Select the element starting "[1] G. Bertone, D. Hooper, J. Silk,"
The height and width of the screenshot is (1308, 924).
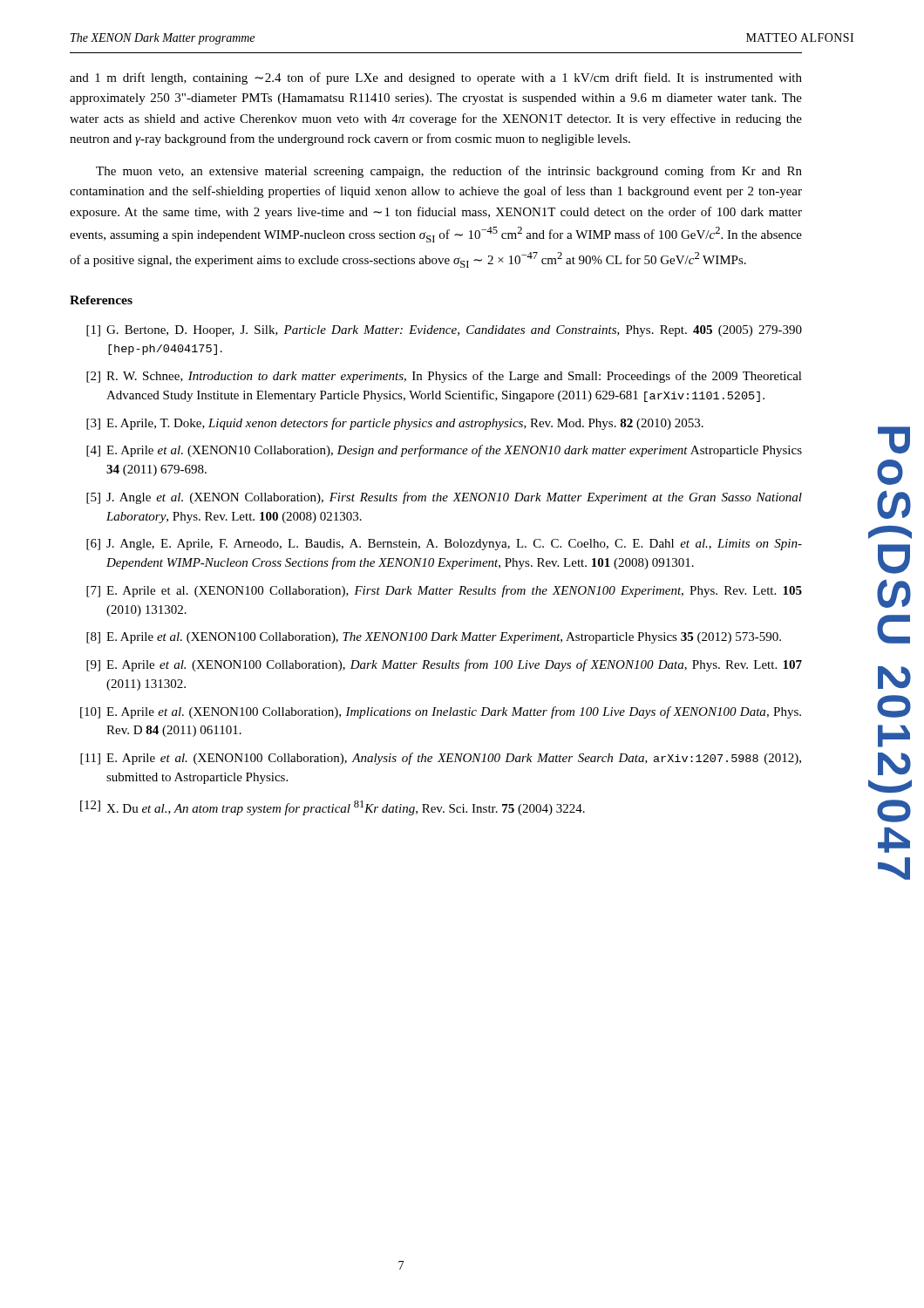point(436,339)
